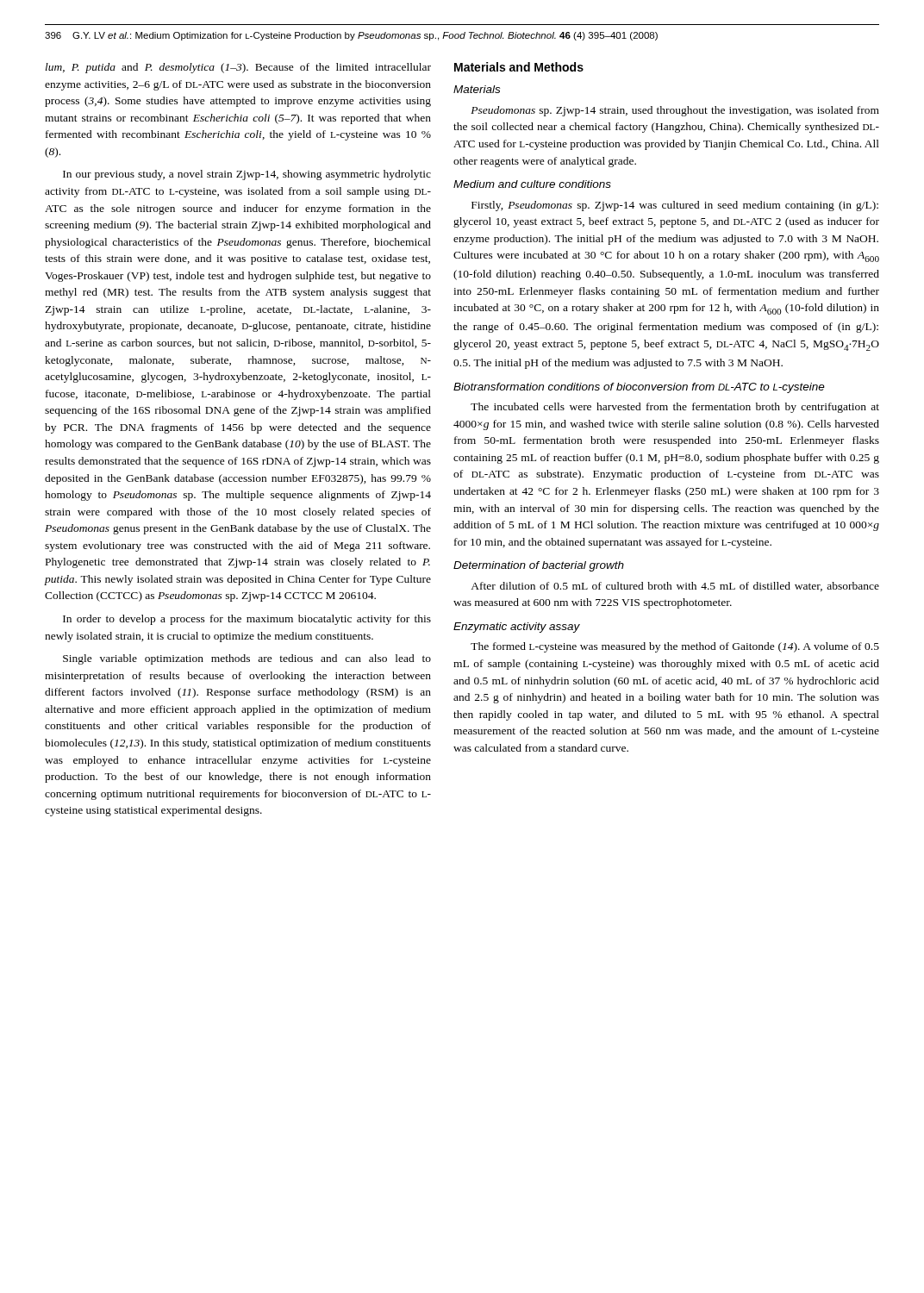Where is the passage that starts "In order to"?

point(238,627)
